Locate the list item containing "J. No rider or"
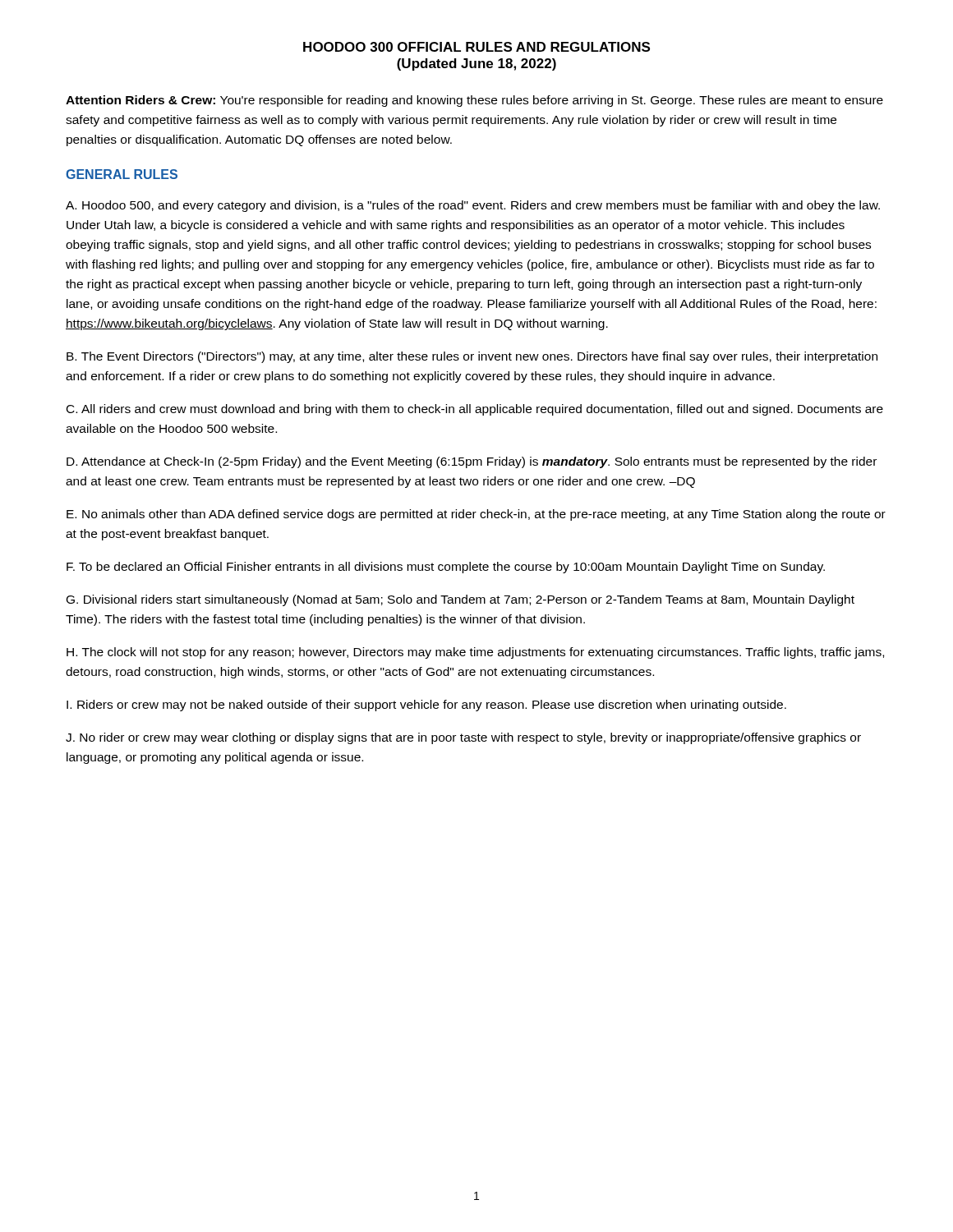Viewport: 953px width, 1232px height. click(x=463, y=747)
